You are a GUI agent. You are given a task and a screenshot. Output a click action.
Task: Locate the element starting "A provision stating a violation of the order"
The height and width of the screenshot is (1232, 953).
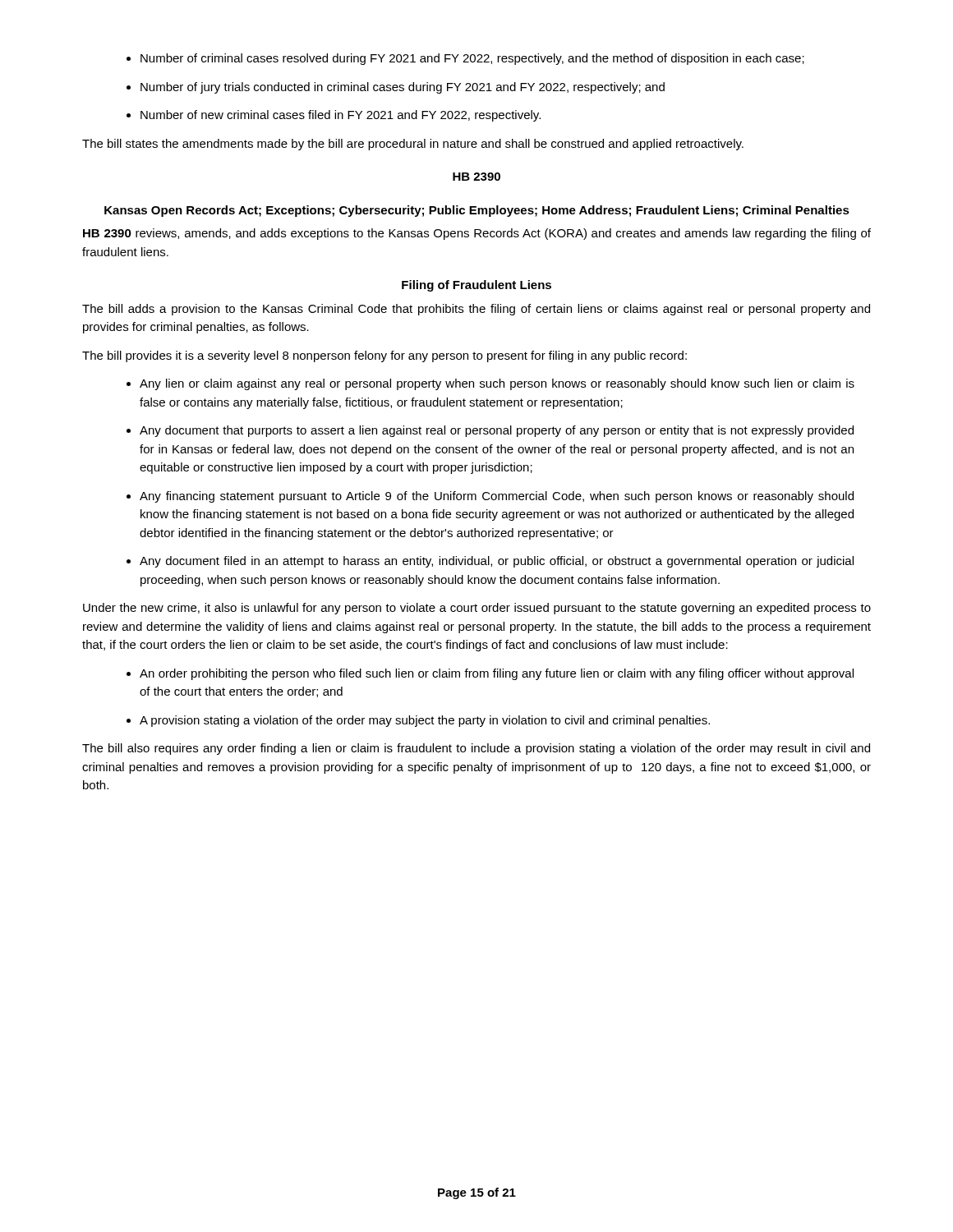[485, 720]
